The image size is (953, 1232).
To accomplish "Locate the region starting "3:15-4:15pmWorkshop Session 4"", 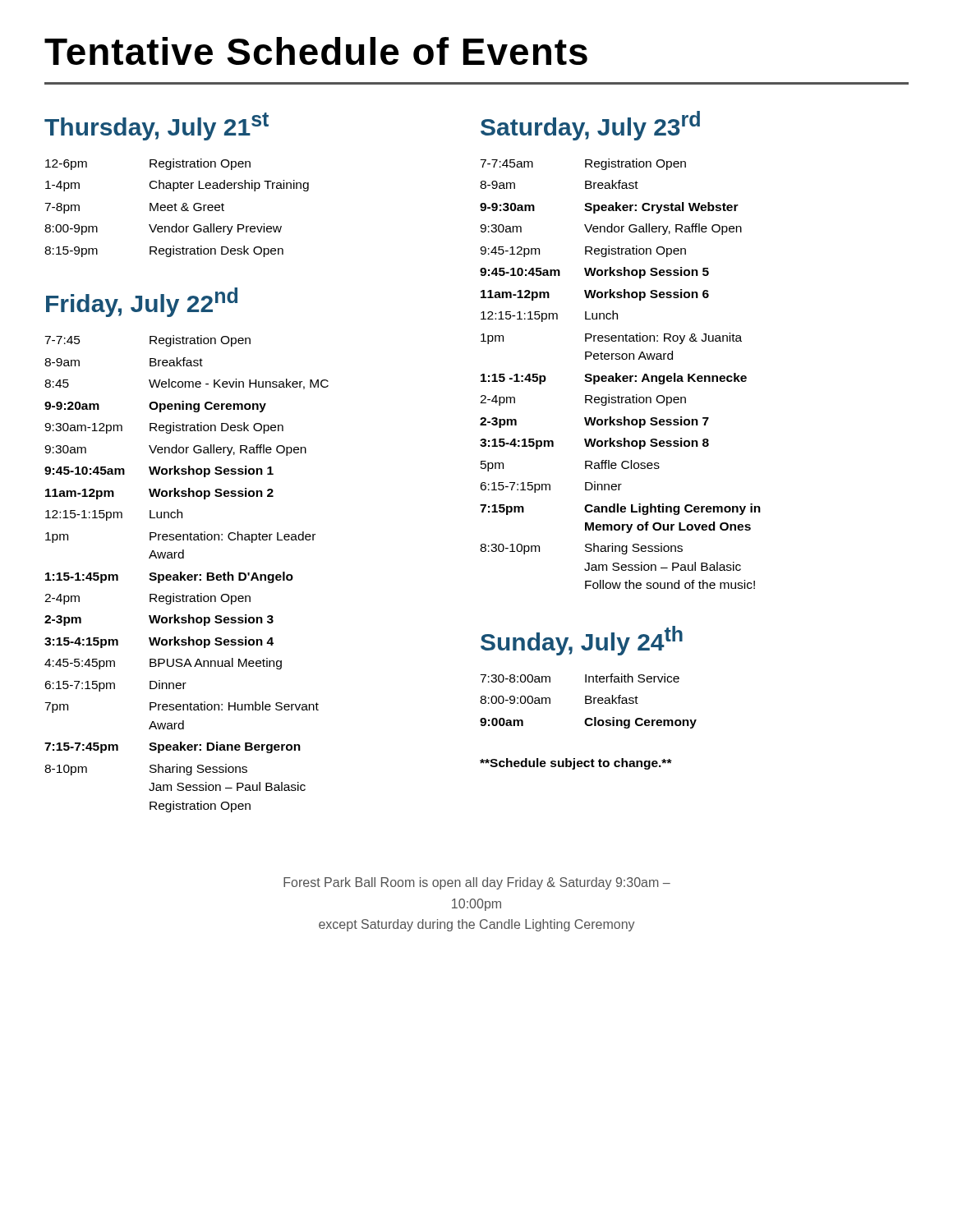I will click(246, 642).
